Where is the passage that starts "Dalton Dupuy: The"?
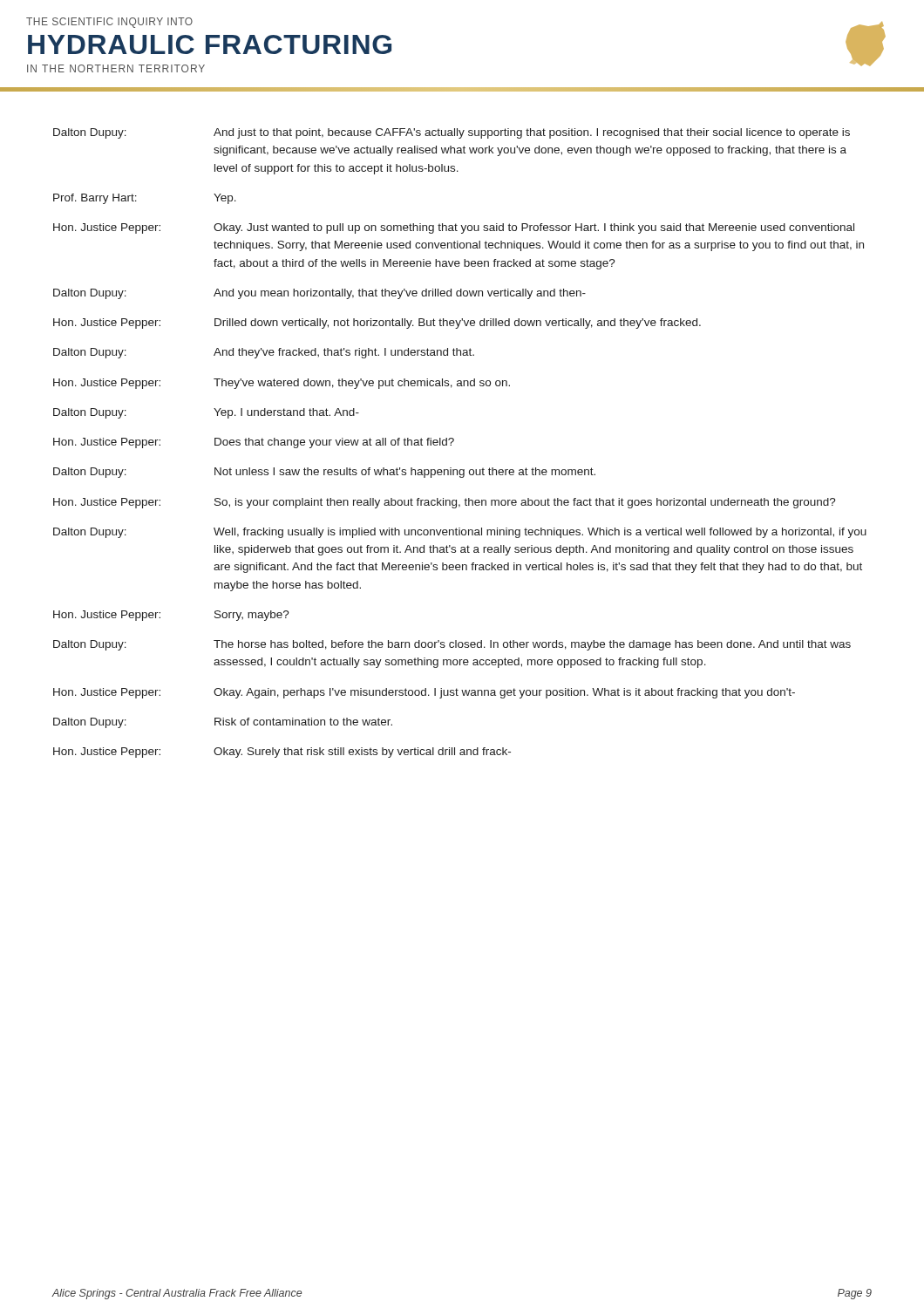924x1308 pixels. point(462,653)
